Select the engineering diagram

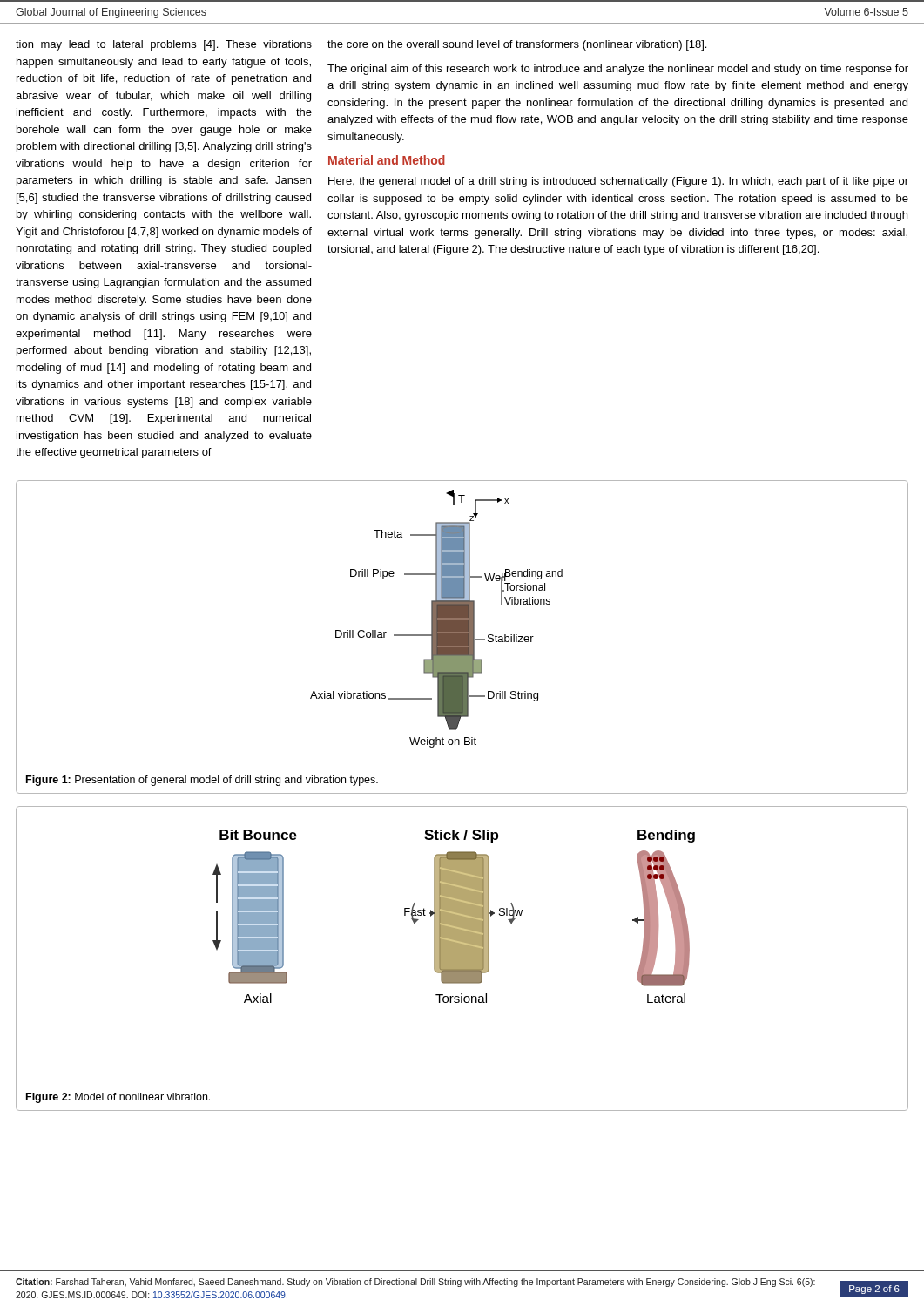(462, 637)
